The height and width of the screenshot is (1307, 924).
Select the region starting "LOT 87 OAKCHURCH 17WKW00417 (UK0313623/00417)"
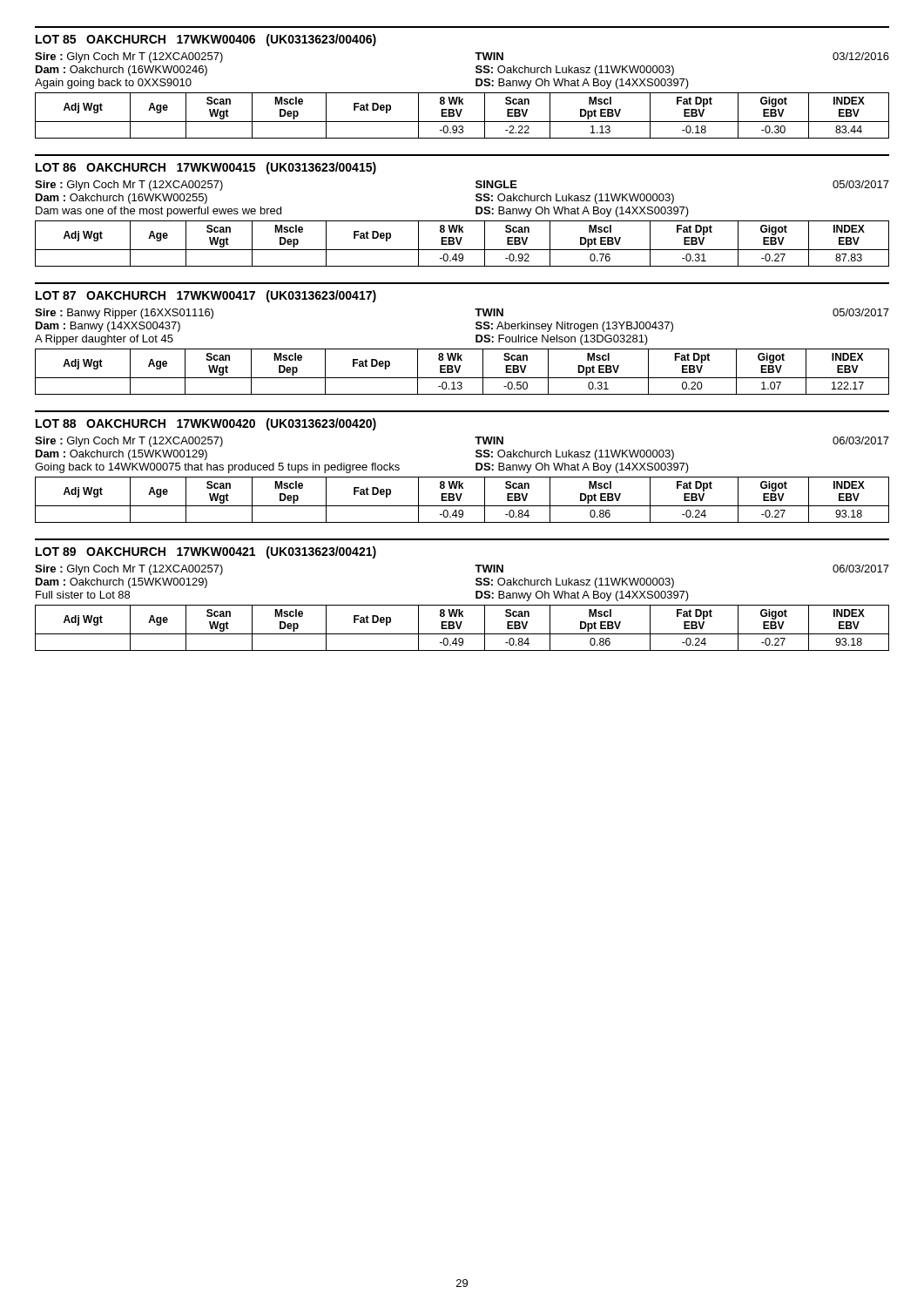point(206,295)
